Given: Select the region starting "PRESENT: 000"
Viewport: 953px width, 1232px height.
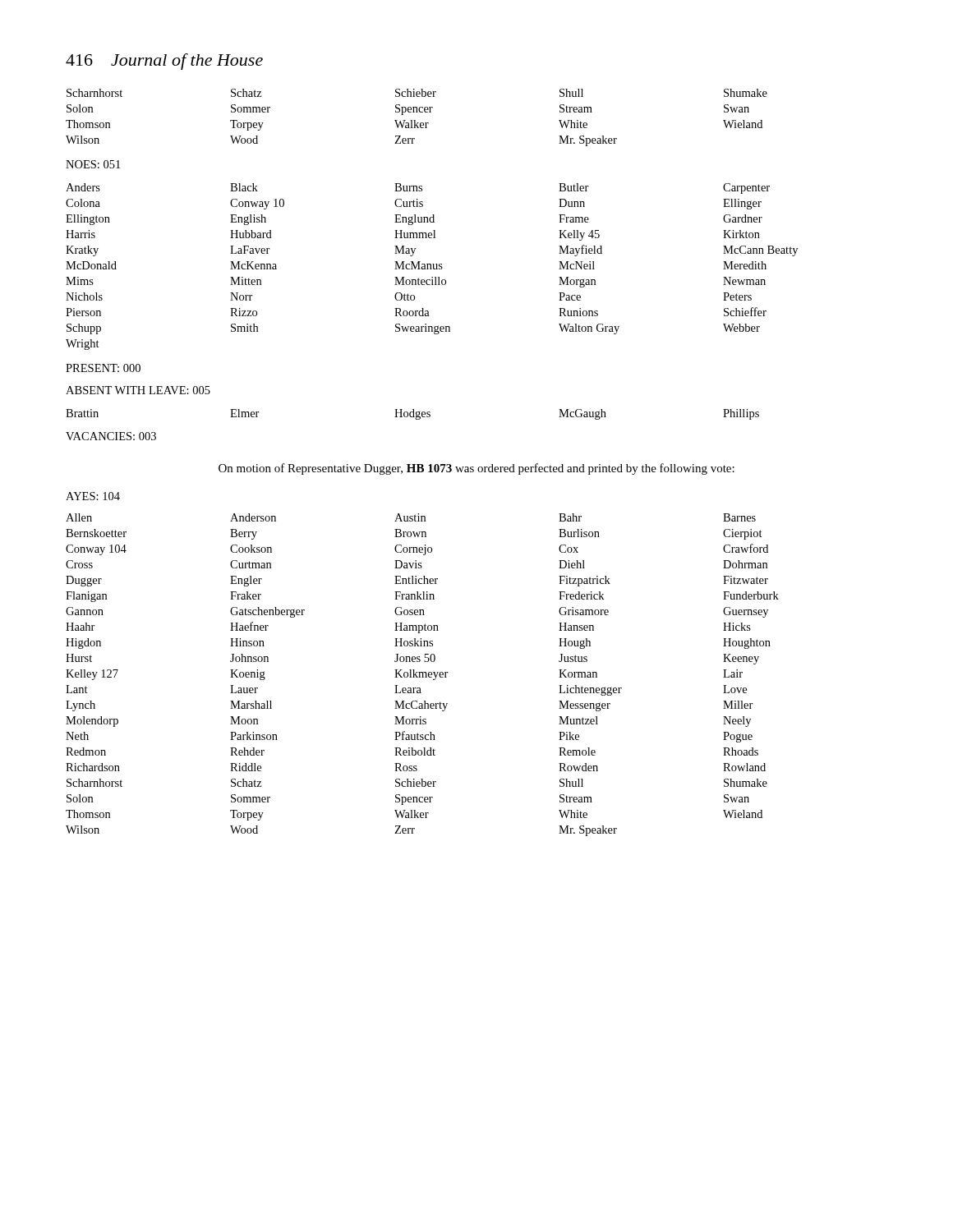Looking at the screenshot, I should pos(103,368).
